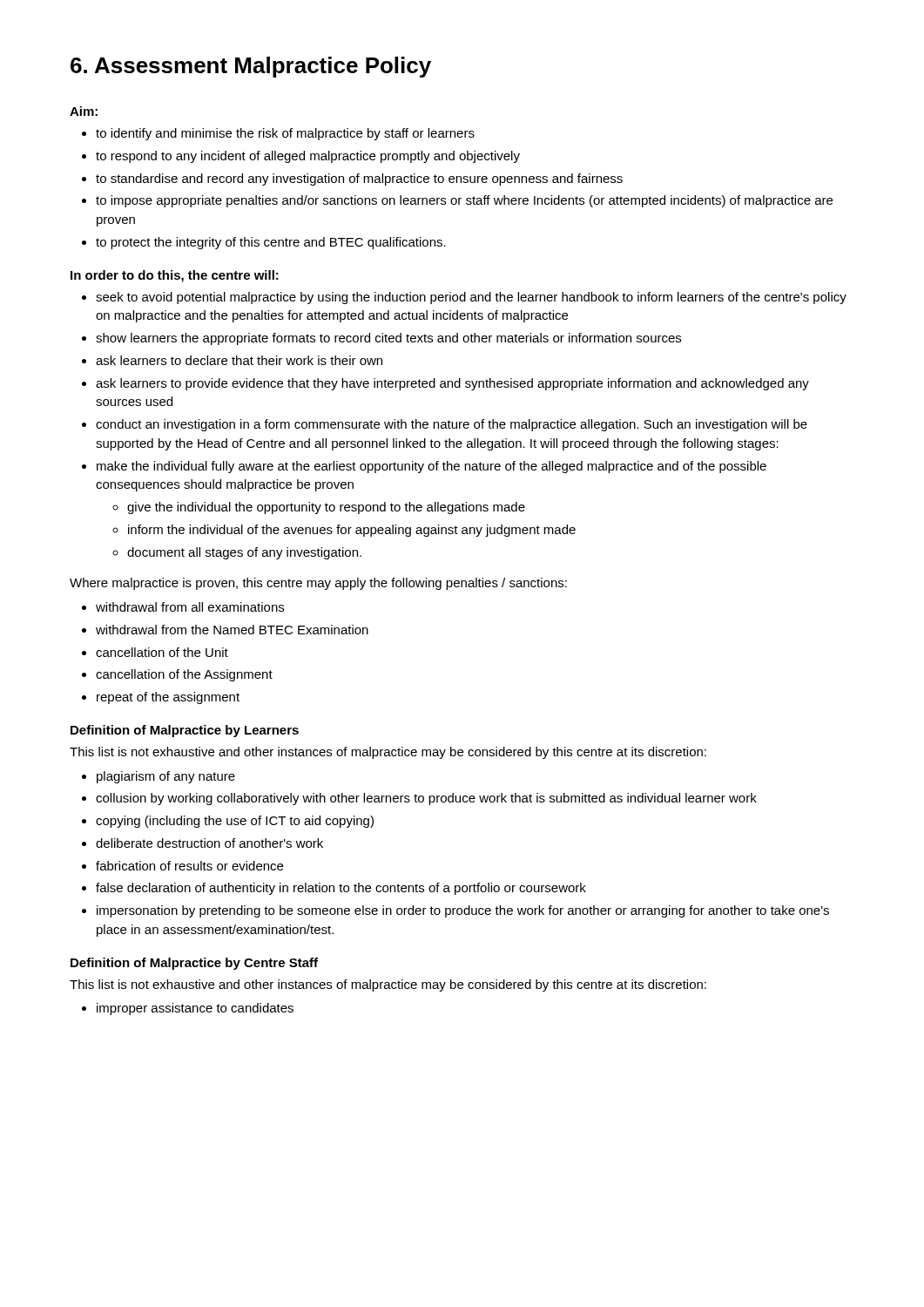Screen dimensions: 1307x924
Task: Navigate to the text block starting "Definition of Malpractice by Learners"
Action: 185,731
